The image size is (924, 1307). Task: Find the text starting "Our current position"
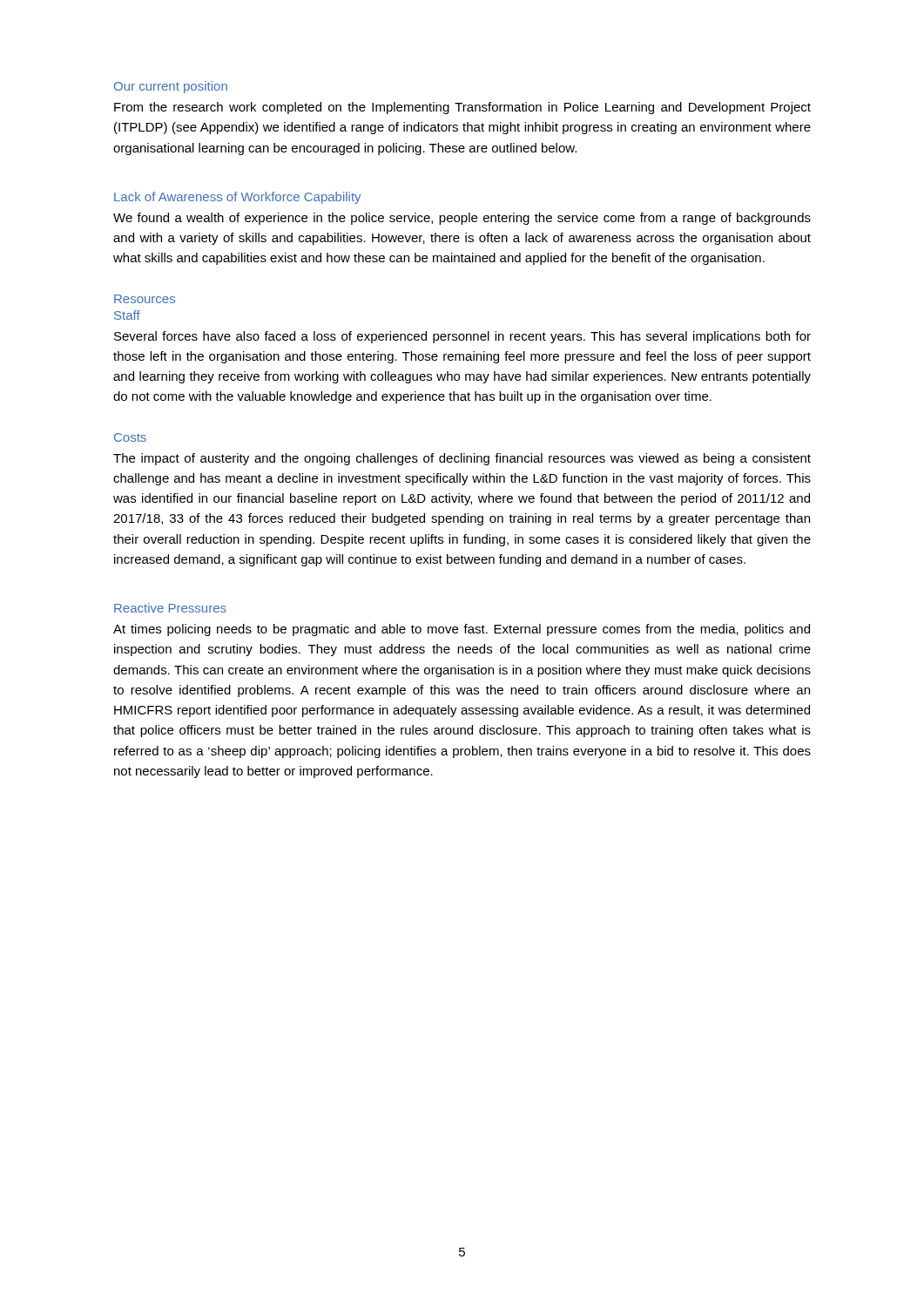coord(171,86)
